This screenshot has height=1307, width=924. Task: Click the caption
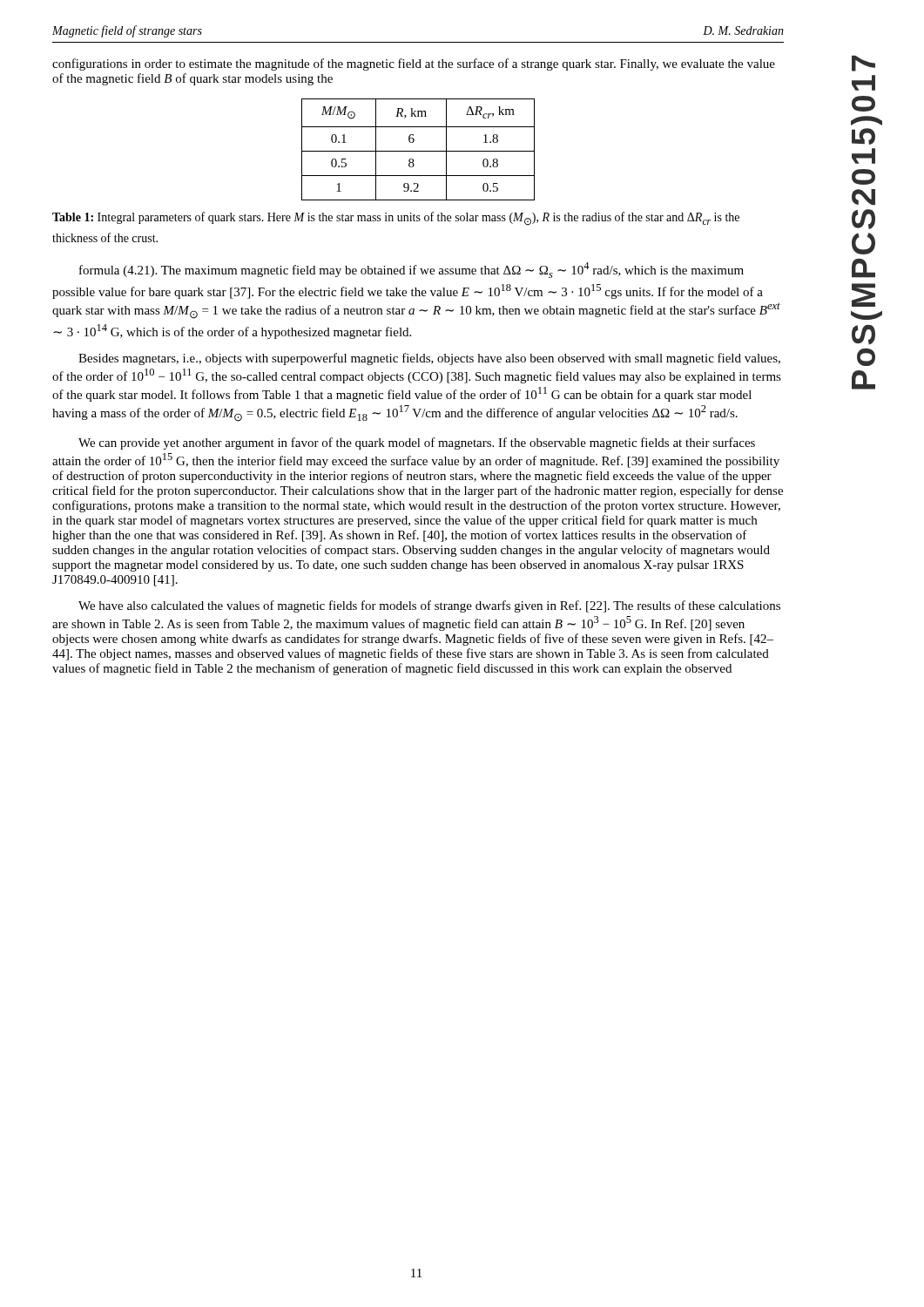[x=396, y=228]
